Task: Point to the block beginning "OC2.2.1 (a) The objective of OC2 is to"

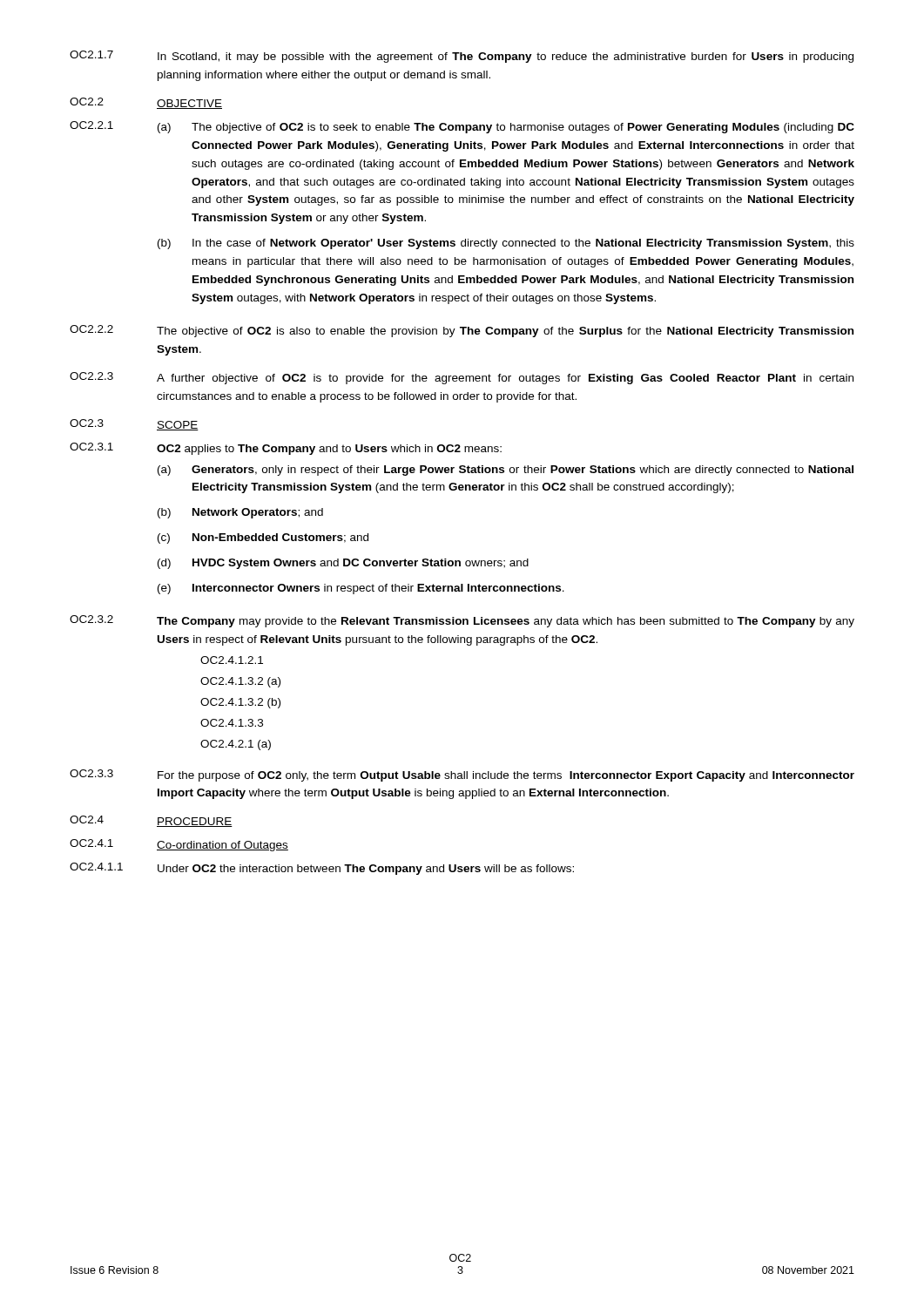Action: [x=462, y=127]
